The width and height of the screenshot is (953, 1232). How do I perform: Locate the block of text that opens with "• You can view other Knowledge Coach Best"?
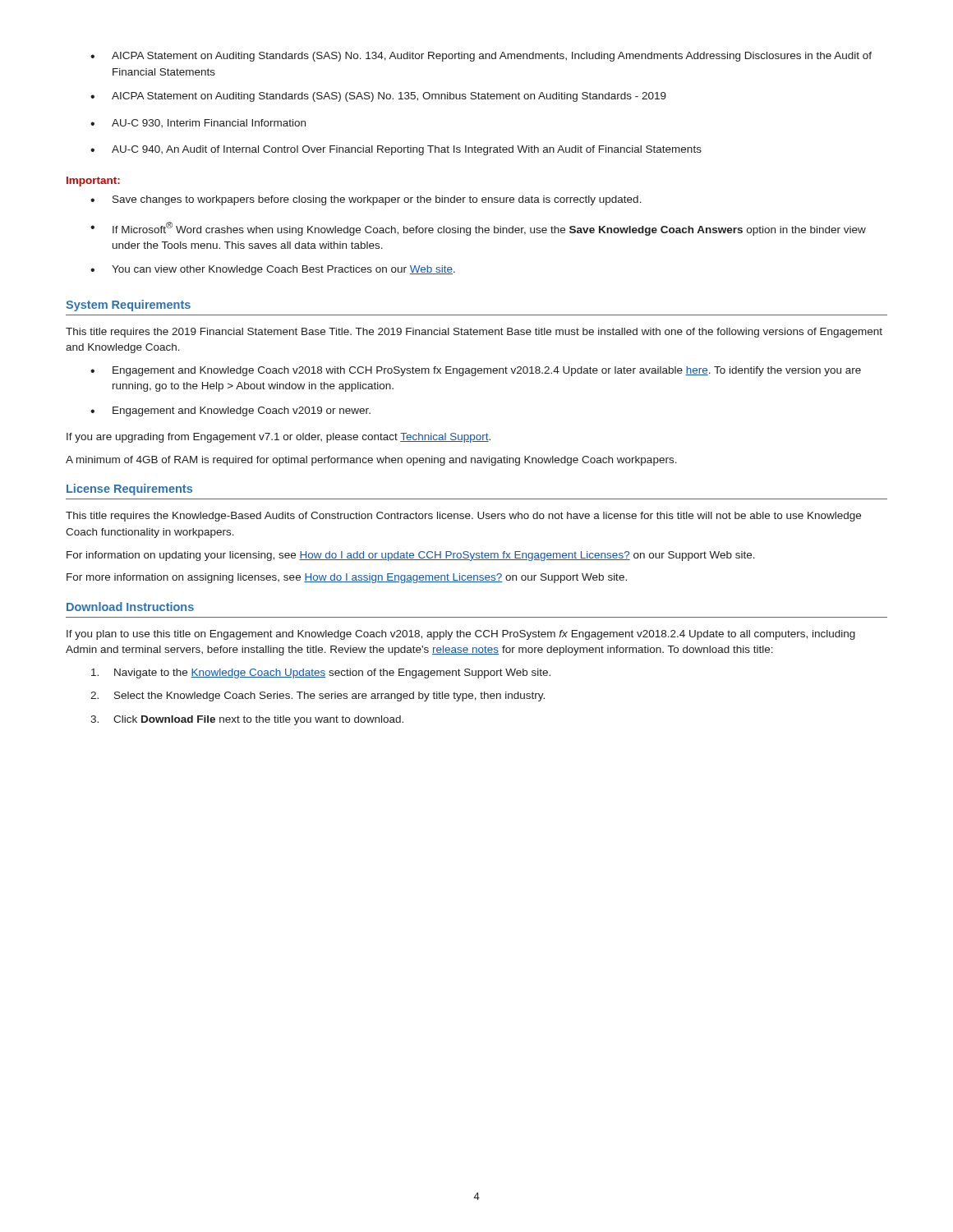point(273,270)
